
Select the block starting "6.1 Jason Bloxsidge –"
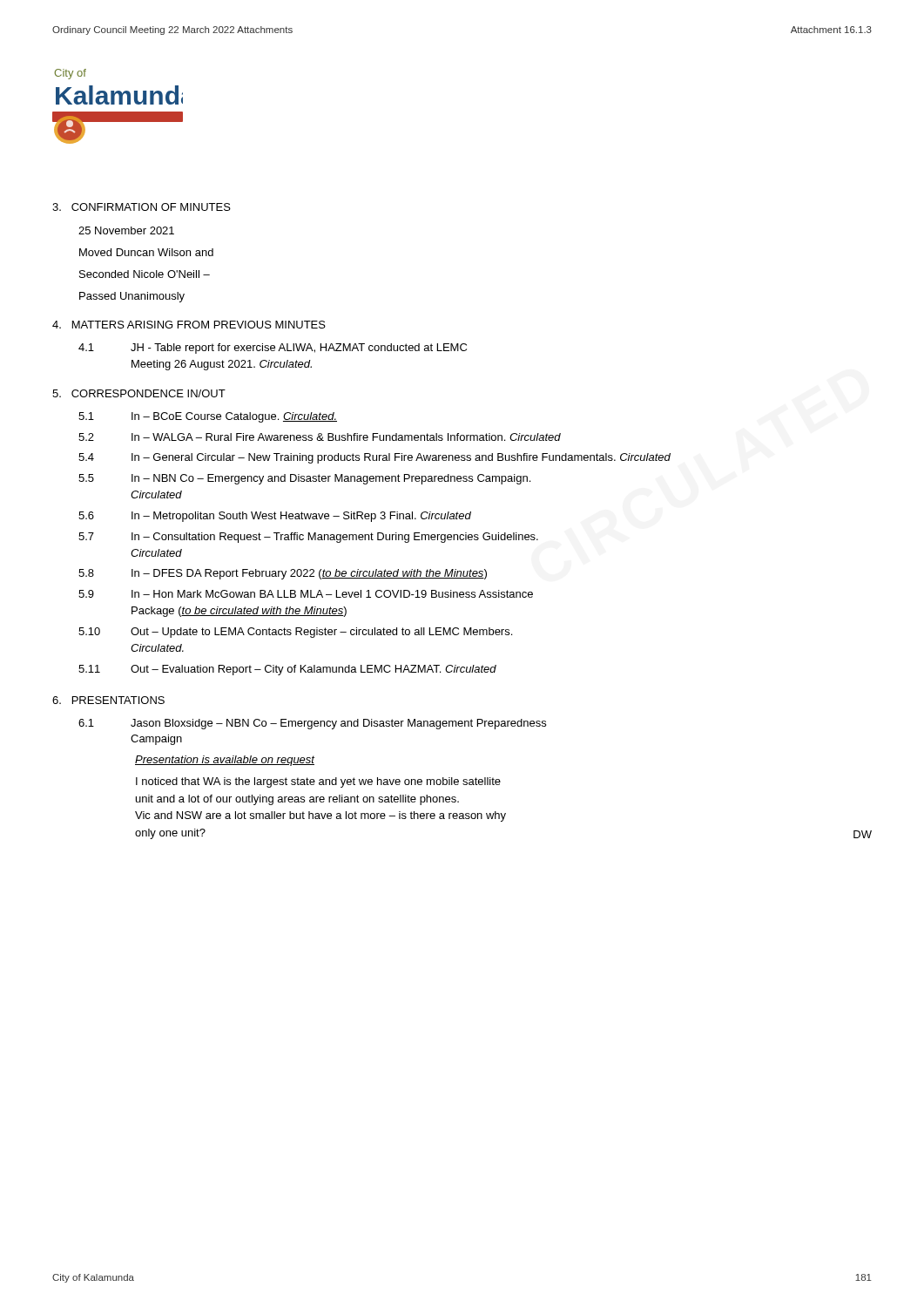point(475,731)
